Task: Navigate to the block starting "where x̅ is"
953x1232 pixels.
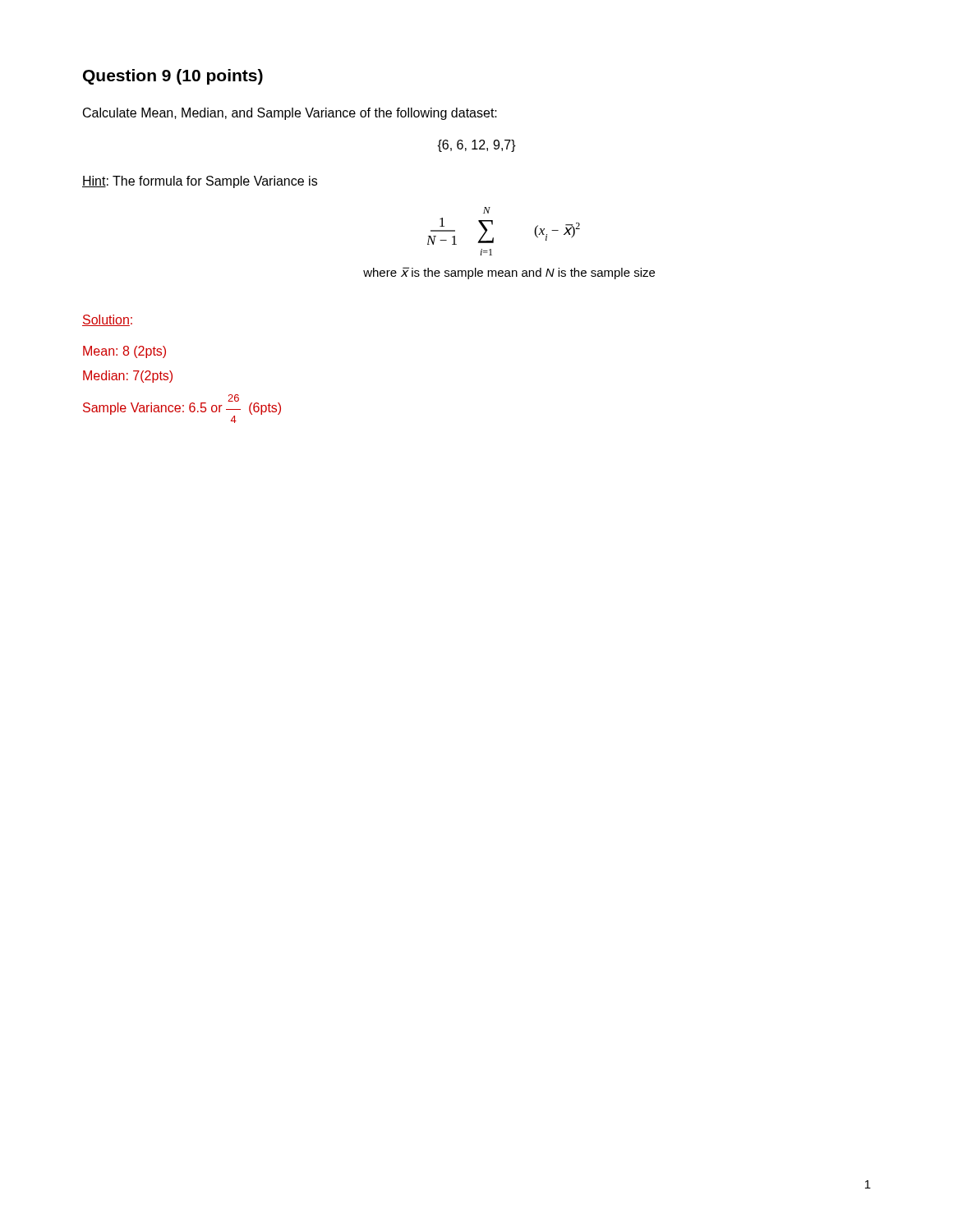Action: pyautogui.click(x=509, y=272)
